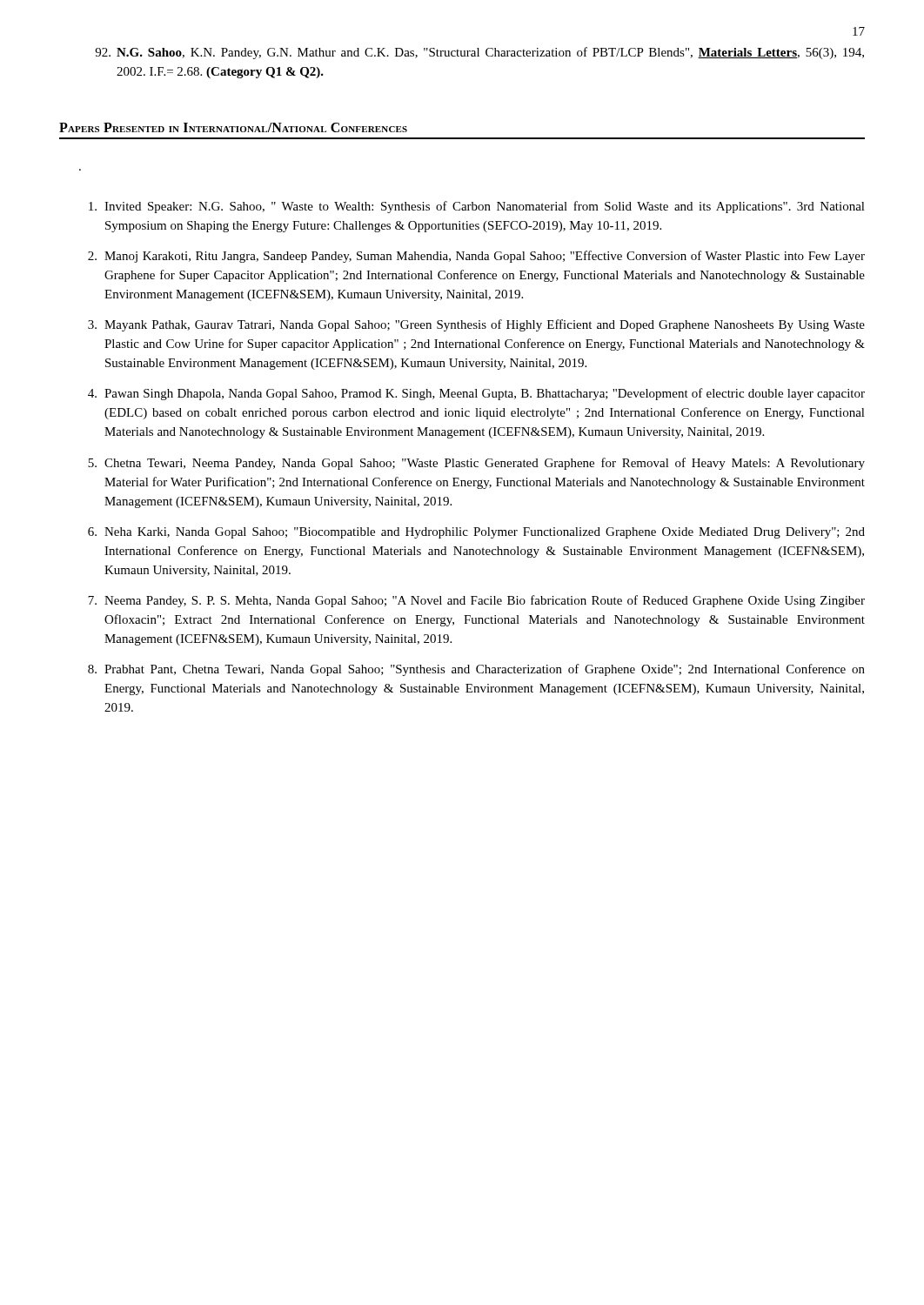
Task: Find the block on this page that starts "2. Manoj Karakoti,"
Action: 462,275
